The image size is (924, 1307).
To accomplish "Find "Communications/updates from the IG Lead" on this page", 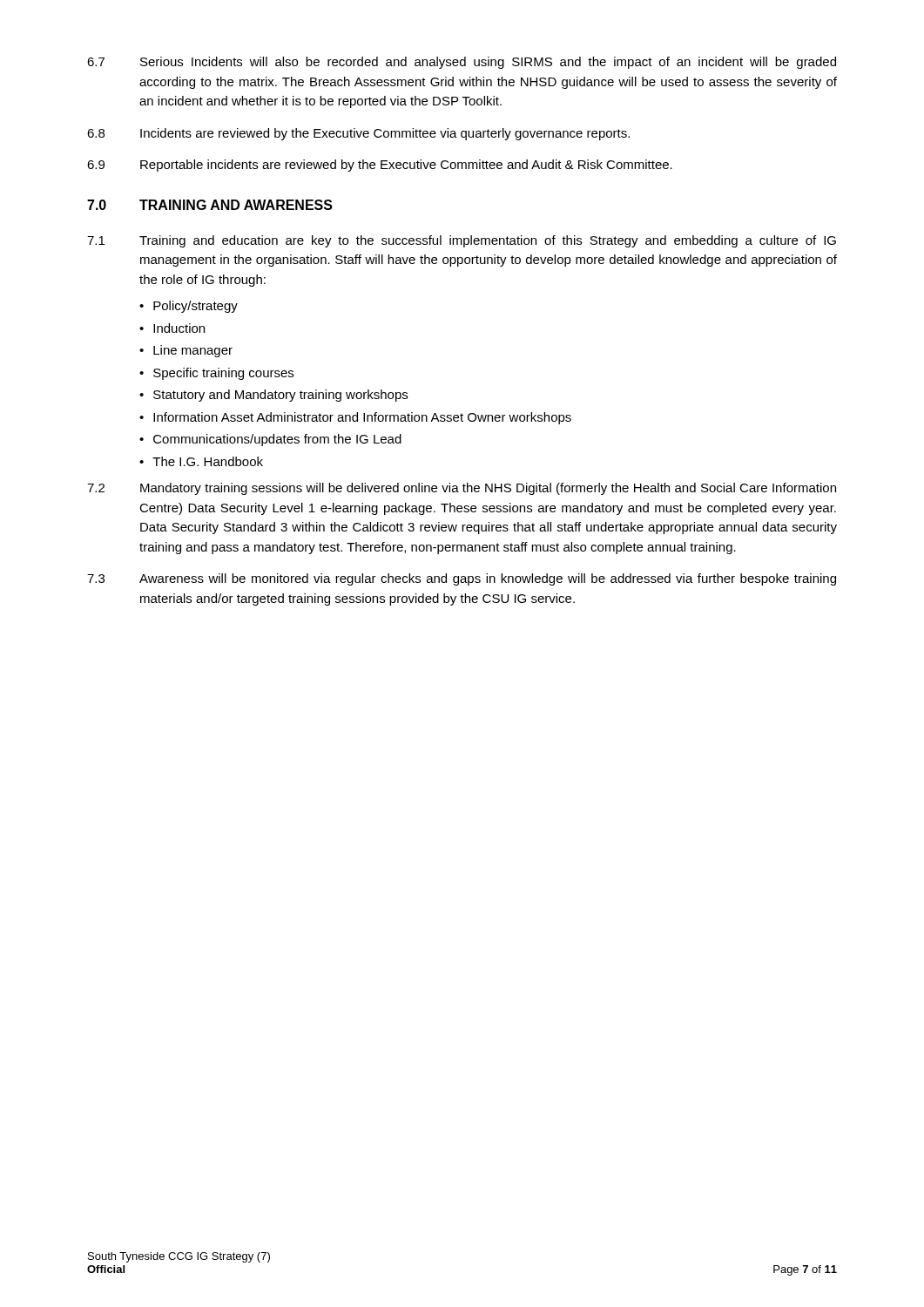I will (x=277, y=439).
